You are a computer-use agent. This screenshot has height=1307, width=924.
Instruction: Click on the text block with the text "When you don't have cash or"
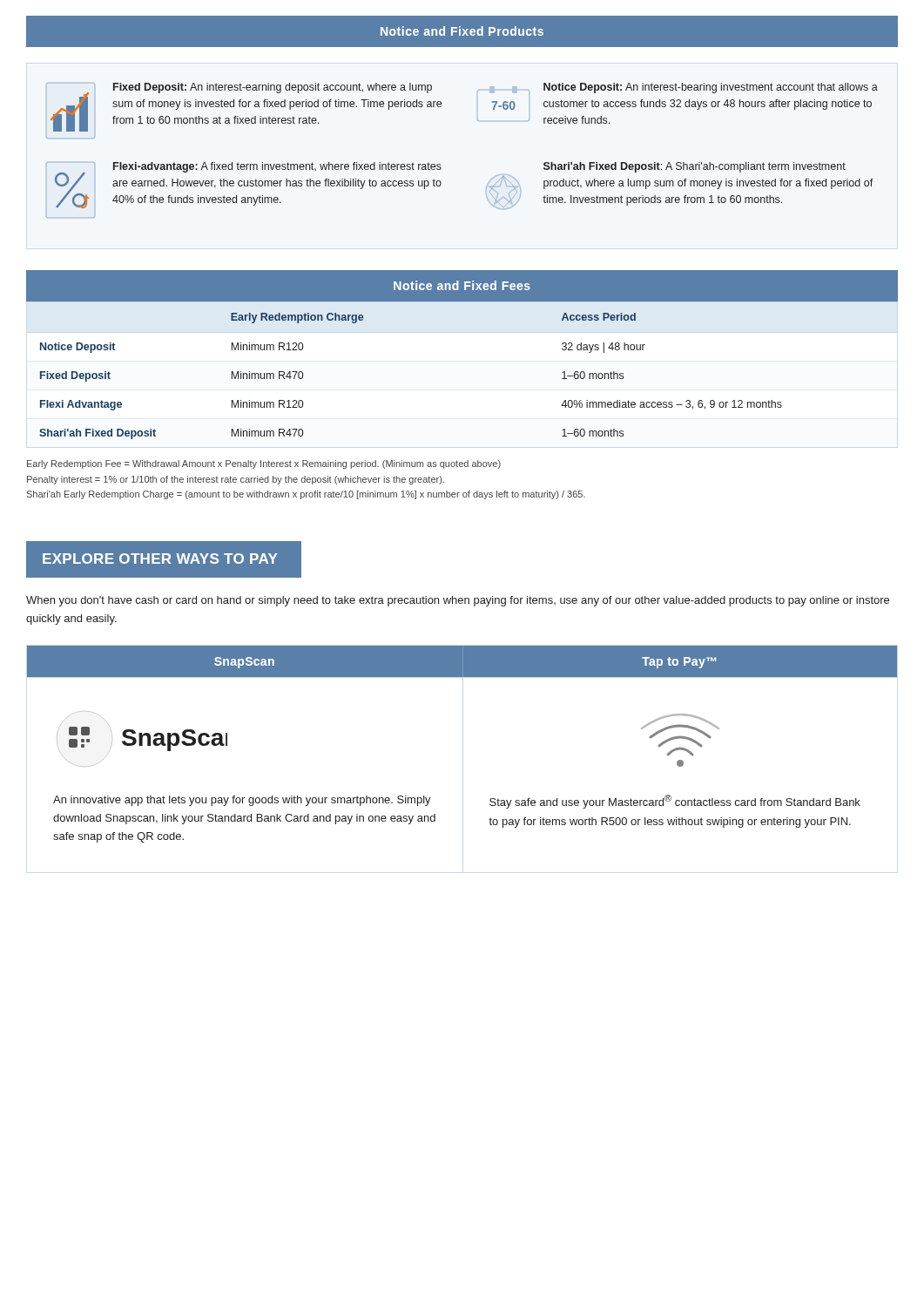(x=458, y=609)
